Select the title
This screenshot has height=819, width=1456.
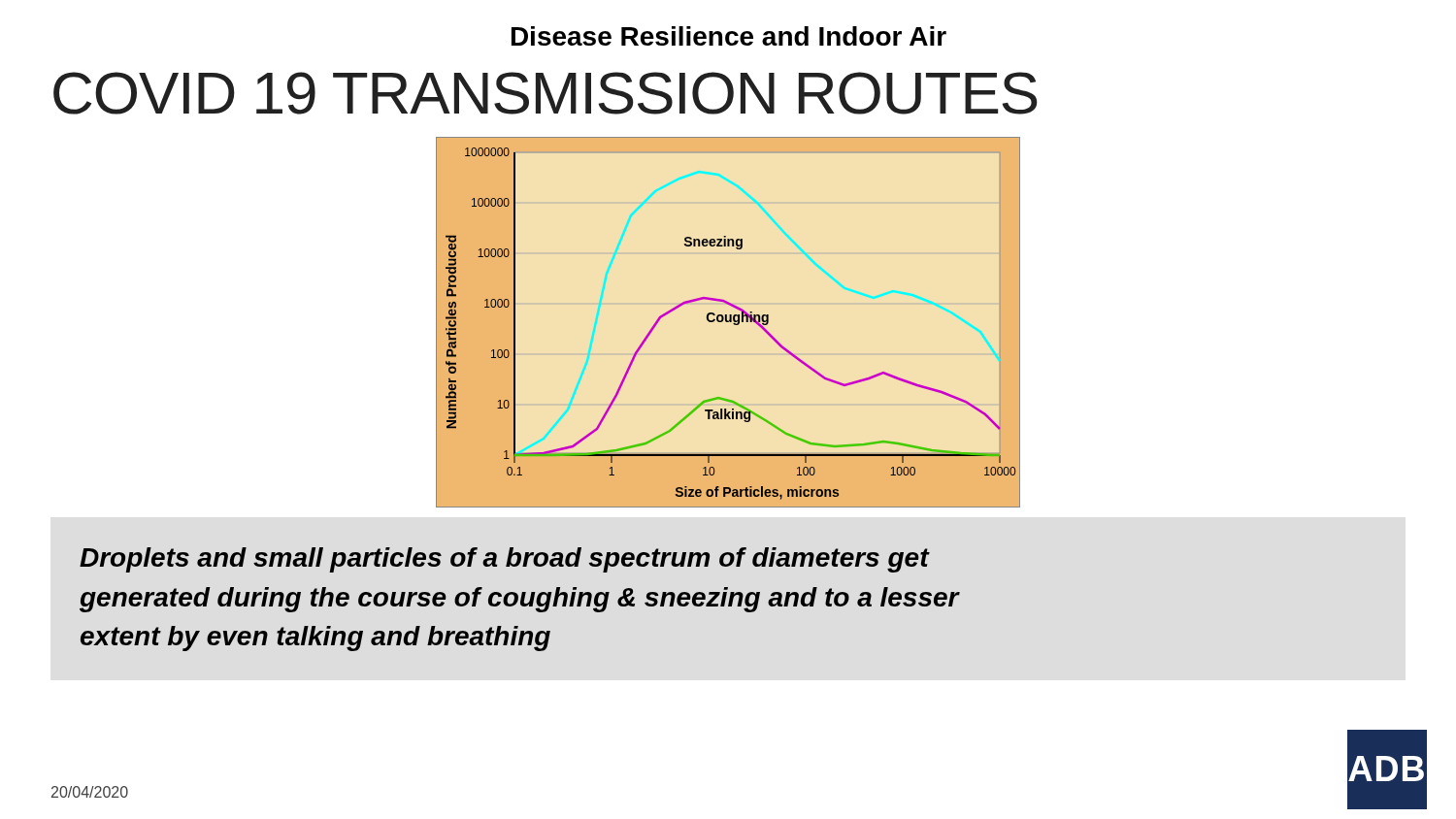(x=545, y=93)
